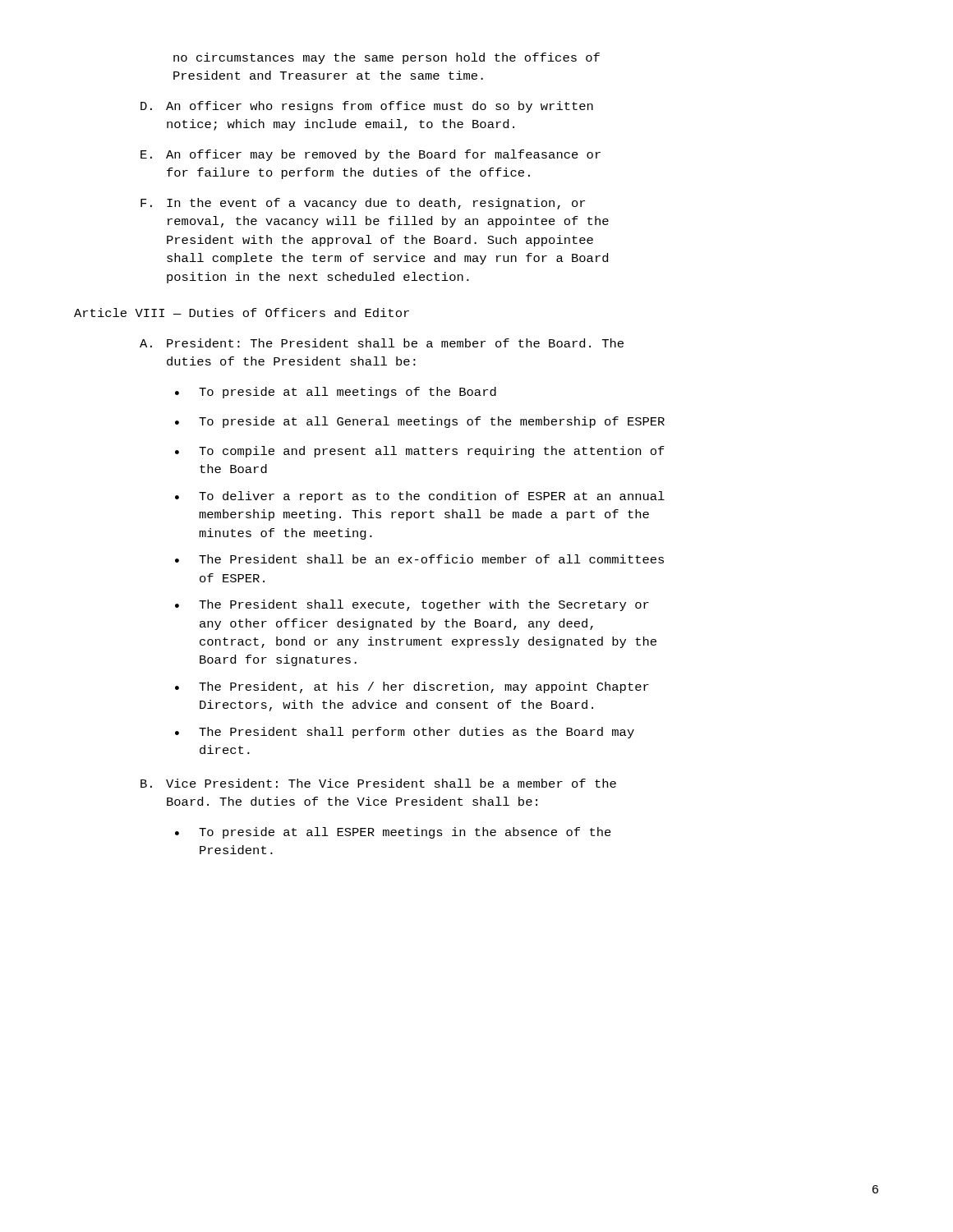953x1232 pixels.
Task: Find the element starting "• To preside at all General meetings of"
Action: point(526,424)
